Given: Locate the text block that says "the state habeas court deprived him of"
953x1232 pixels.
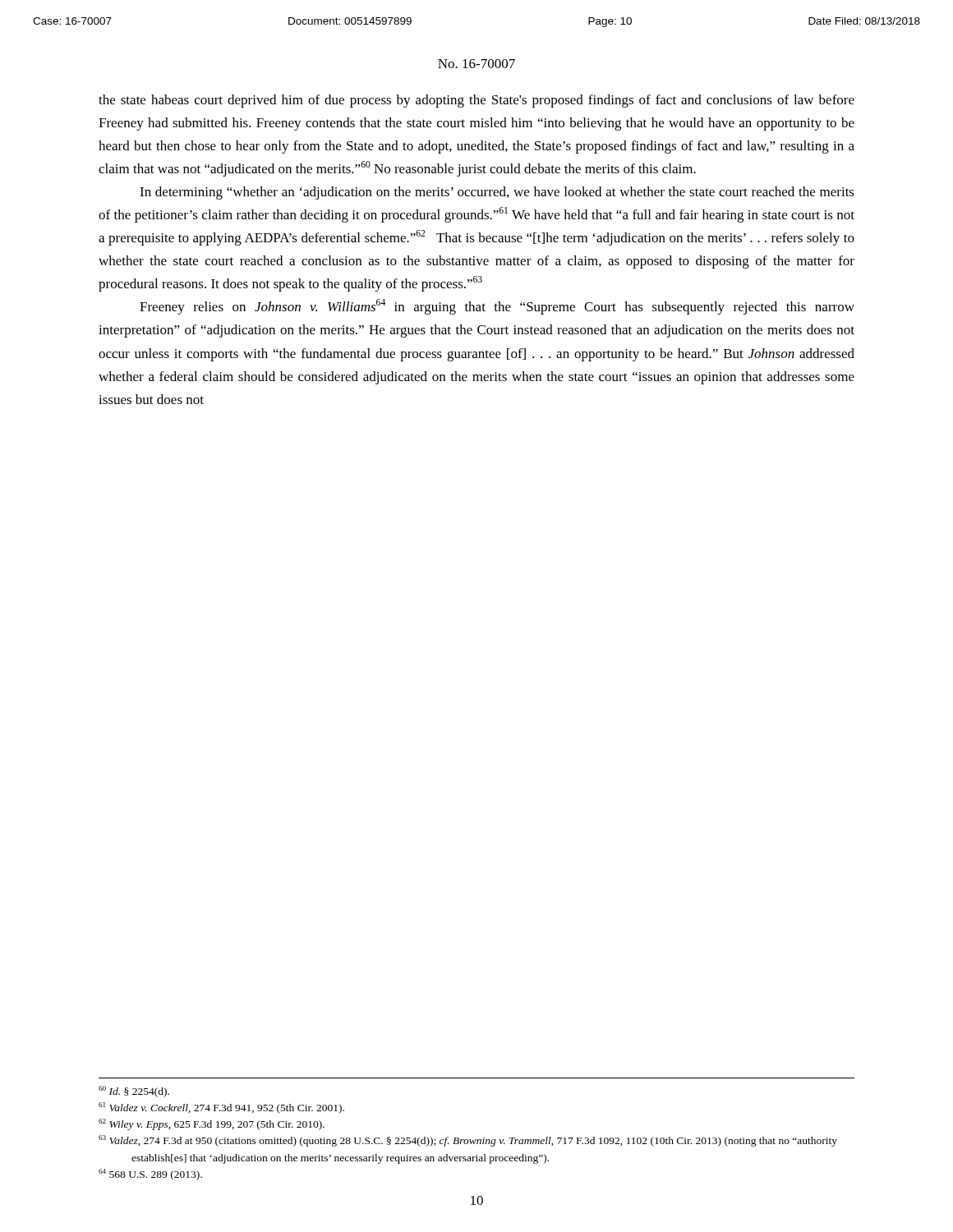Looking at the screenshot, I should (476, 135).
